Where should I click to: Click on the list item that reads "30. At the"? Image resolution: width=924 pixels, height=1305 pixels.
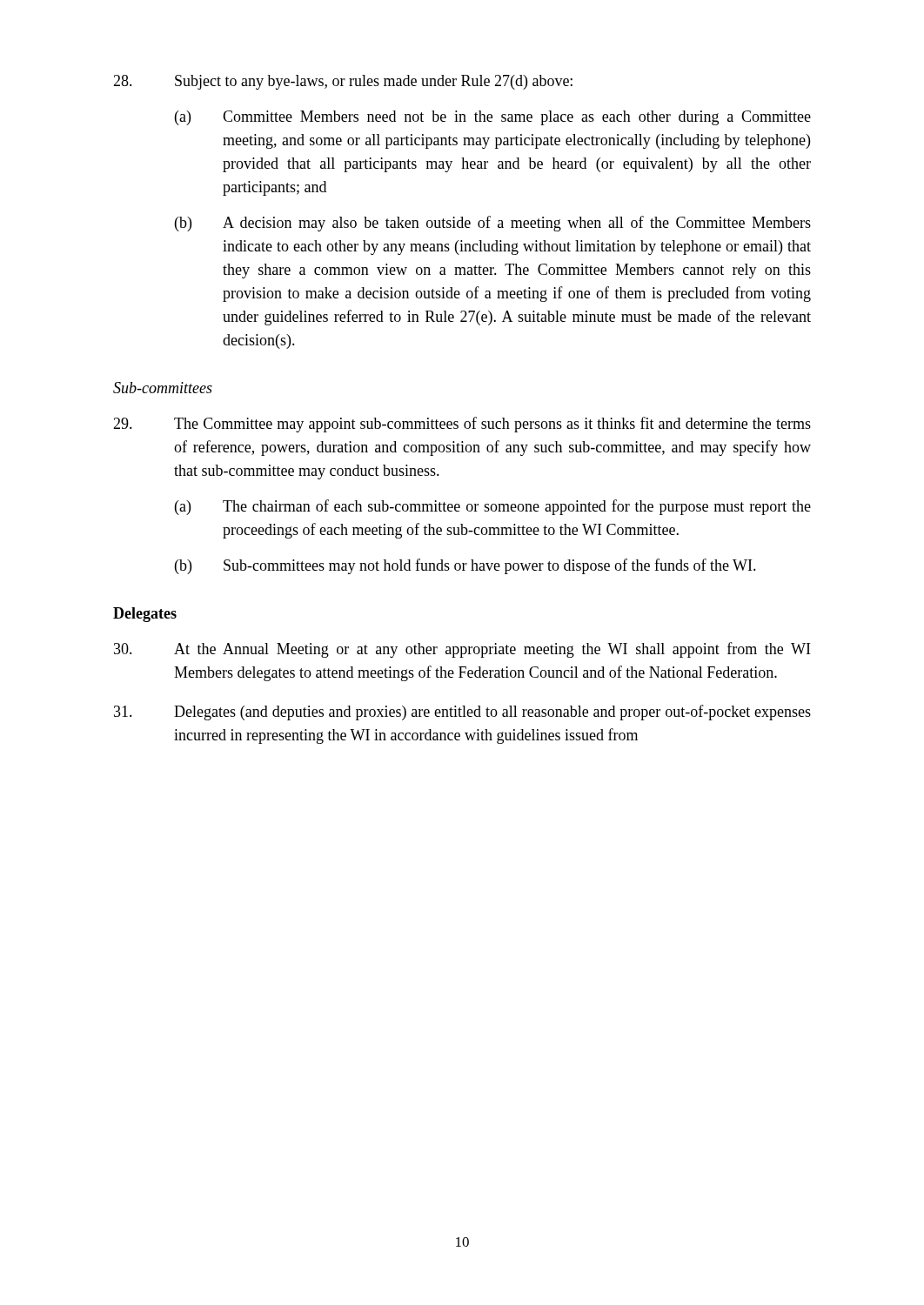(x=462, y=661)
